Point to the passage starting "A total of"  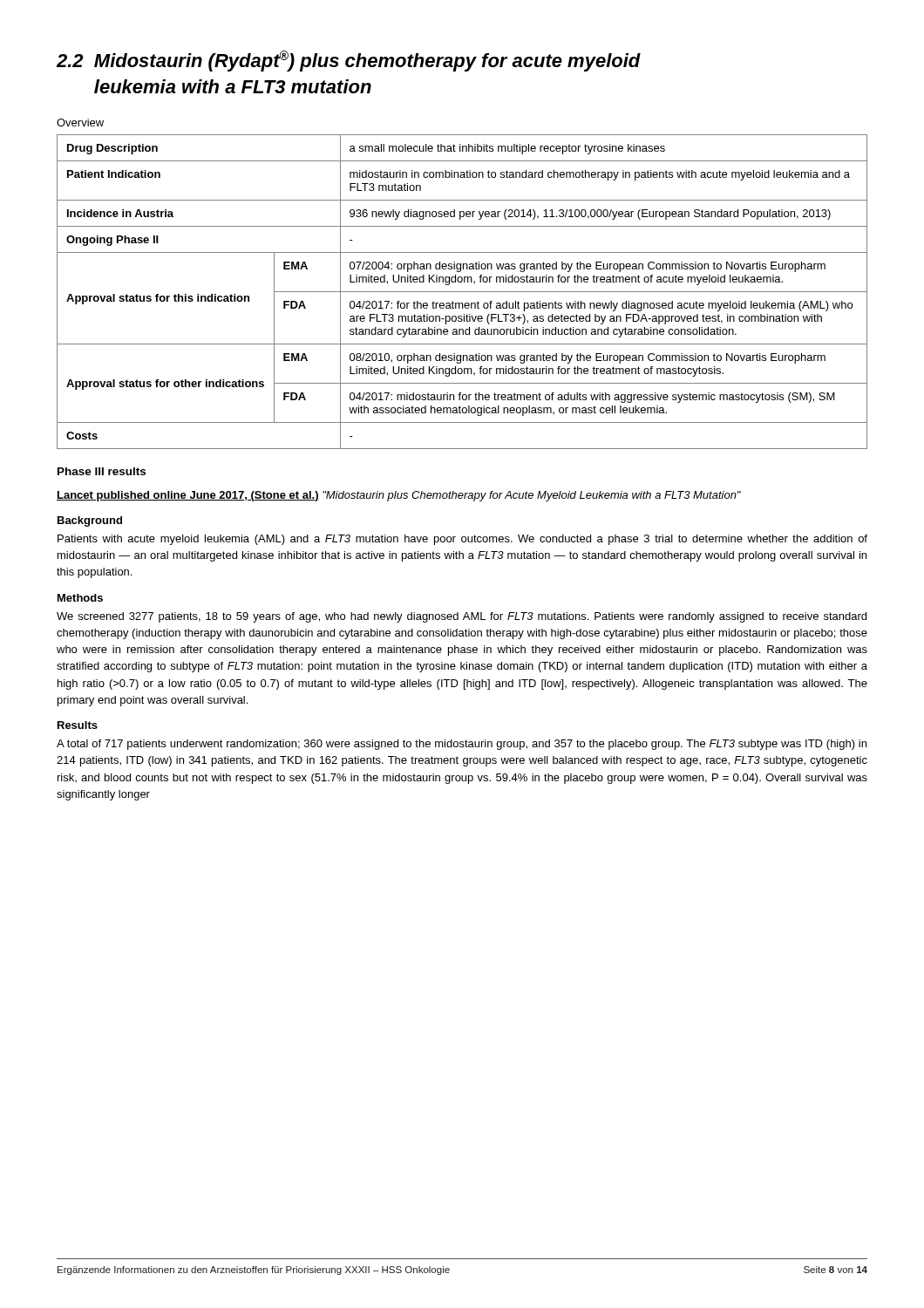[x=462, y=769]
